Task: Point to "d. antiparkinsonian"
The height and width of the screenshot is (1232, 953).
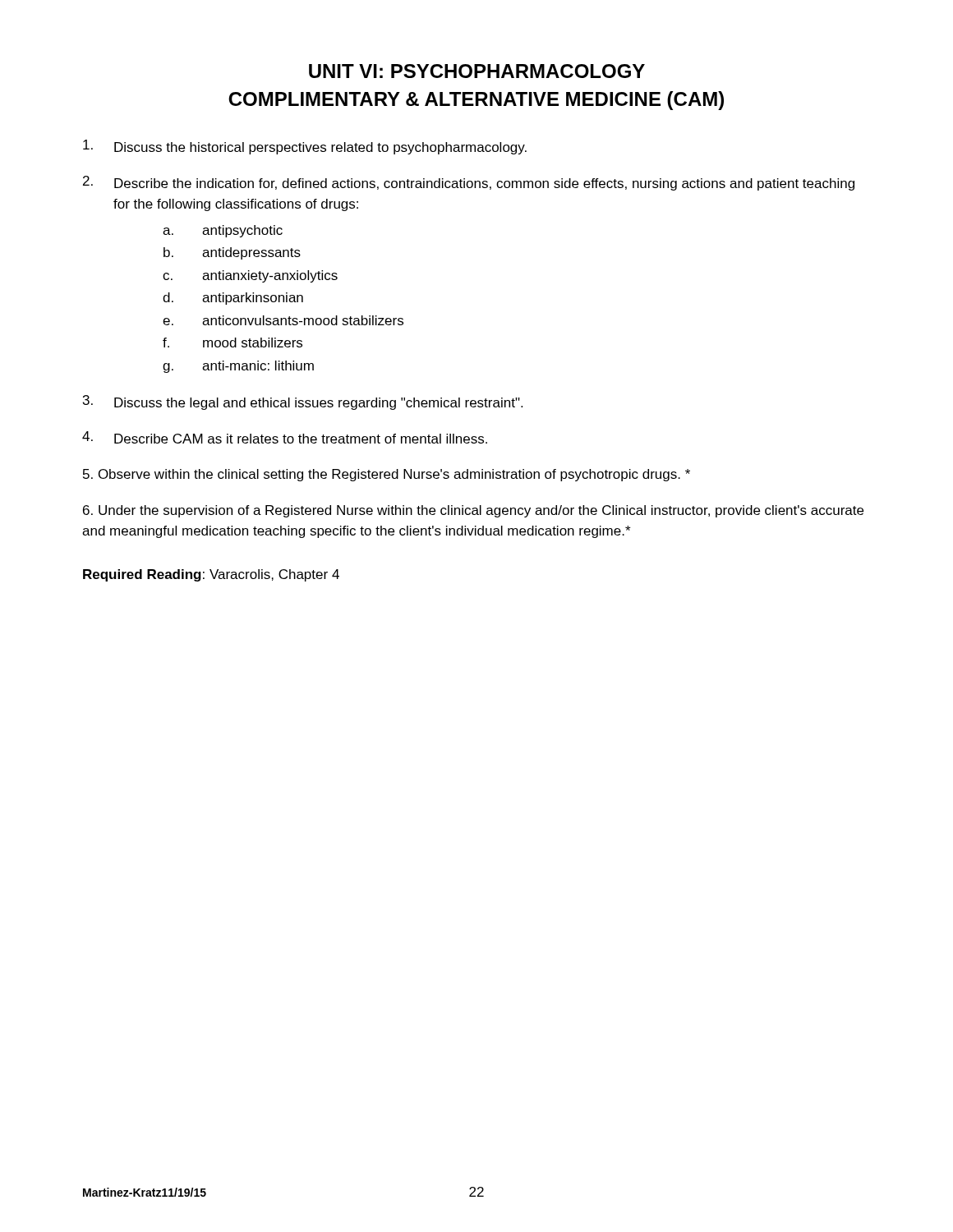Action: pos(233,298)
